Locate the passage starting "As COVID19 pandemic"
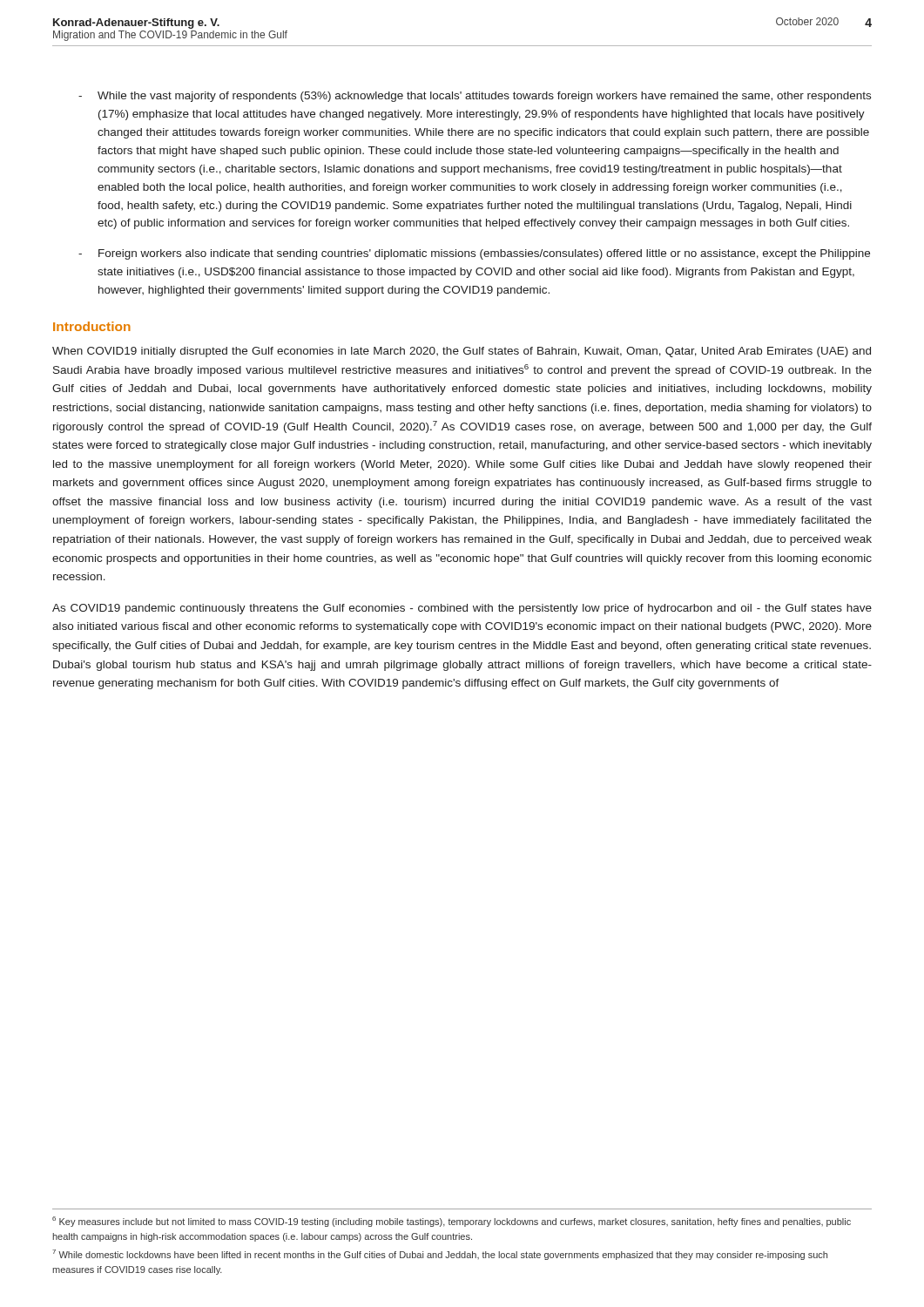 point(462,645)
